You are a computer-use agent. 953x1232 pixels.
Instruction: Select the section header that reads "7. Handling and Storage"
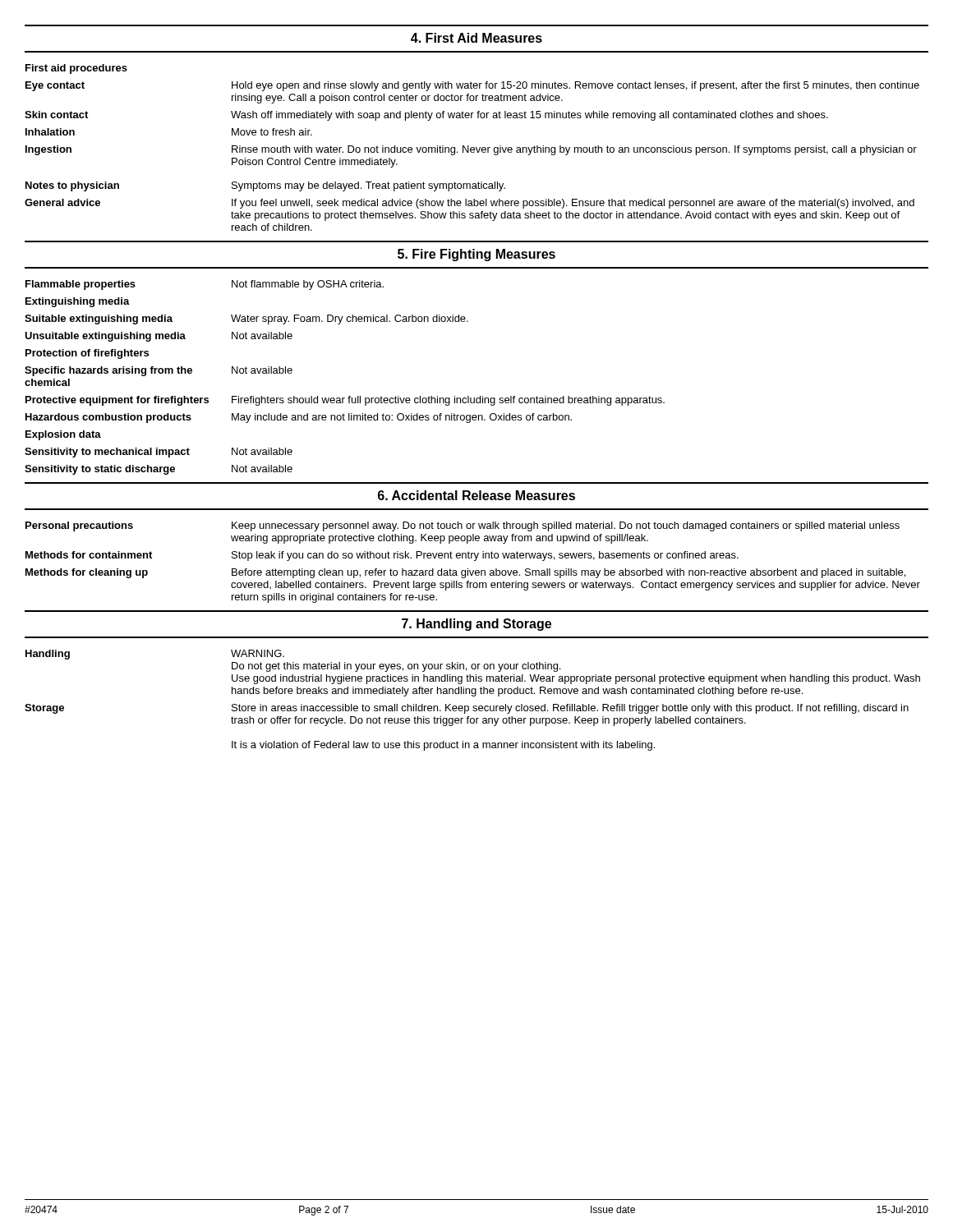click(476, 624)
